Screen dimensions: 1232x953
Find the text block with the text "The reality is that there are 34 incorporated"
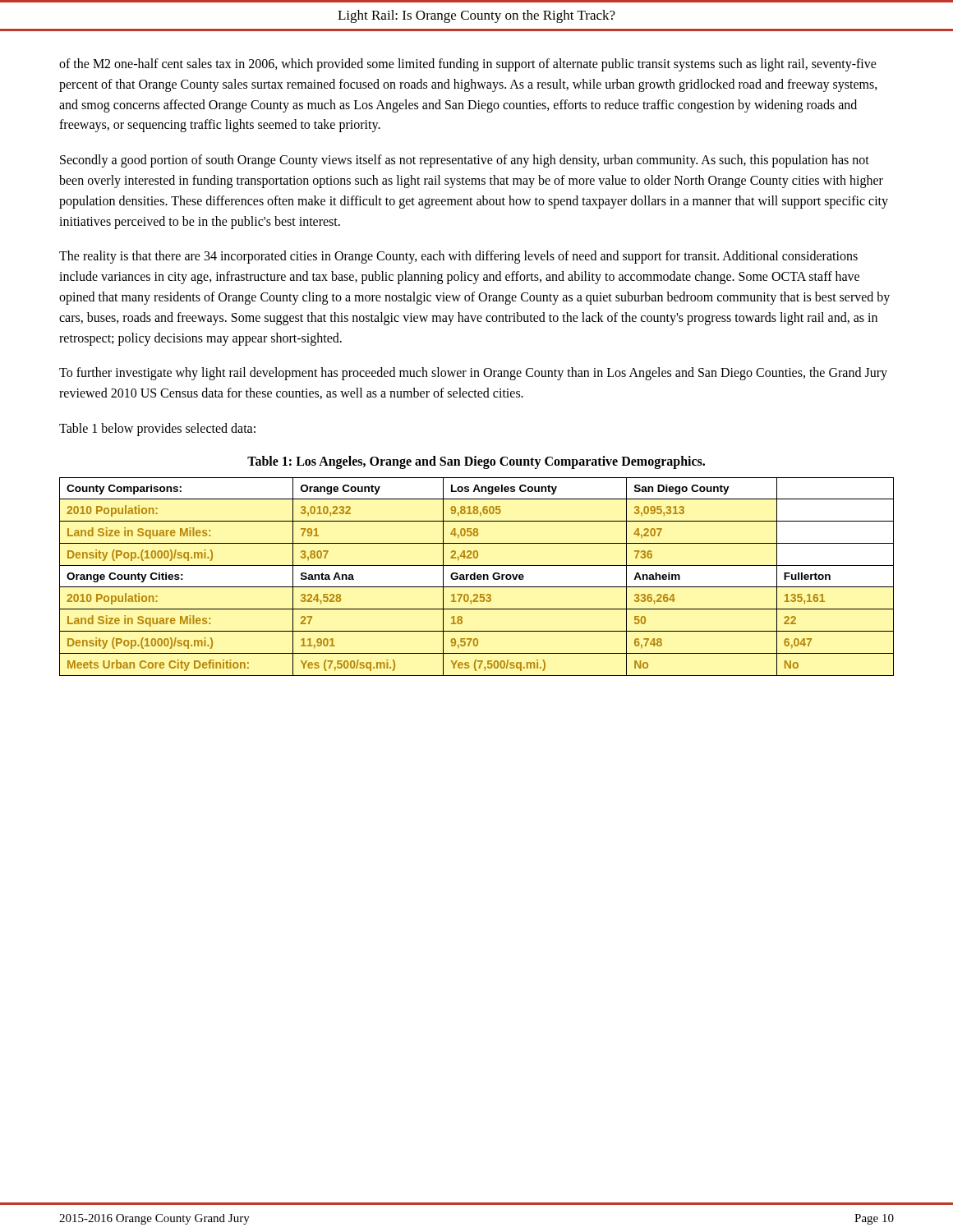tap(475, 297)
